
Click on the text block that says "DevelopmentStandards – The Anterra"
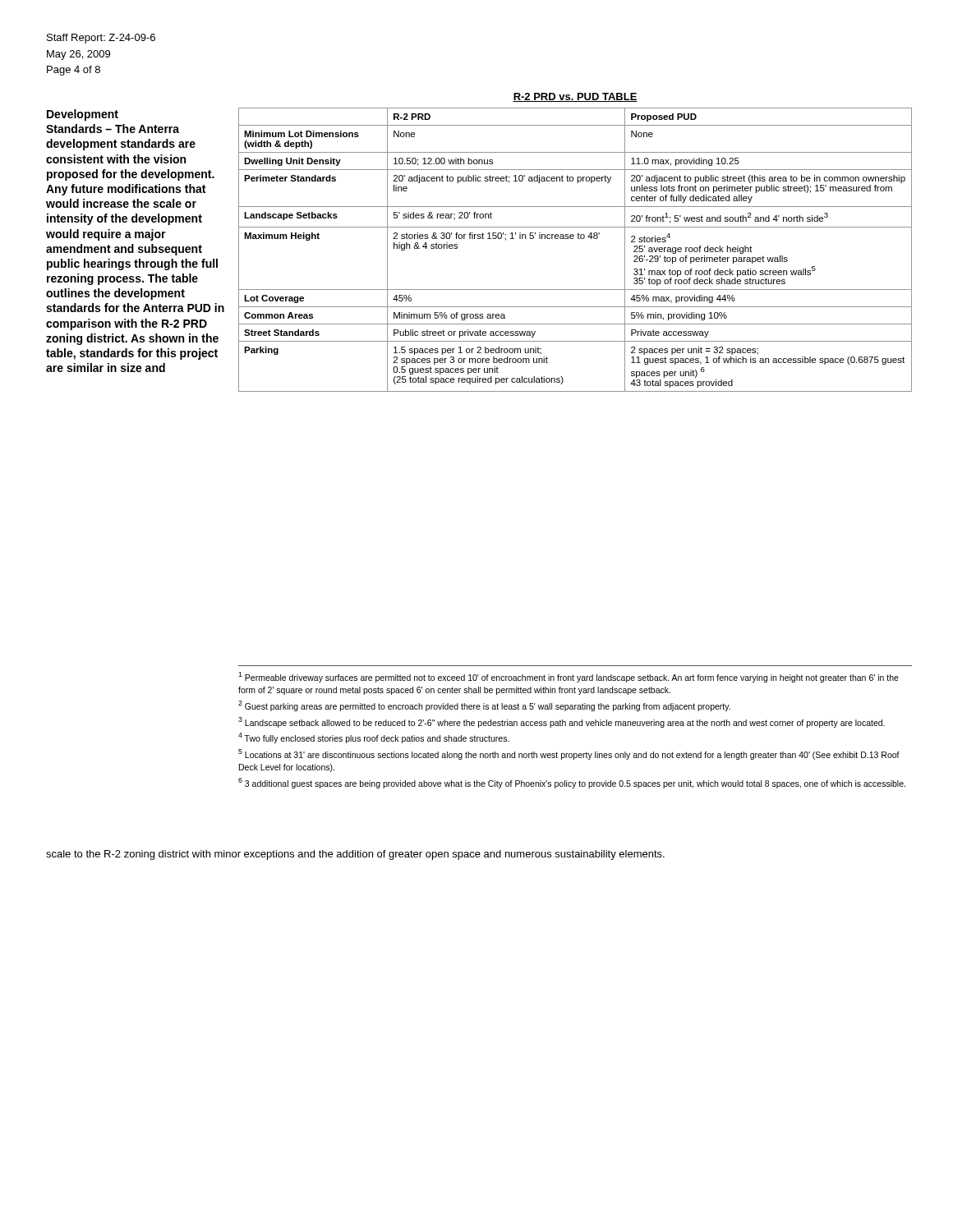(x=136, y=241)
